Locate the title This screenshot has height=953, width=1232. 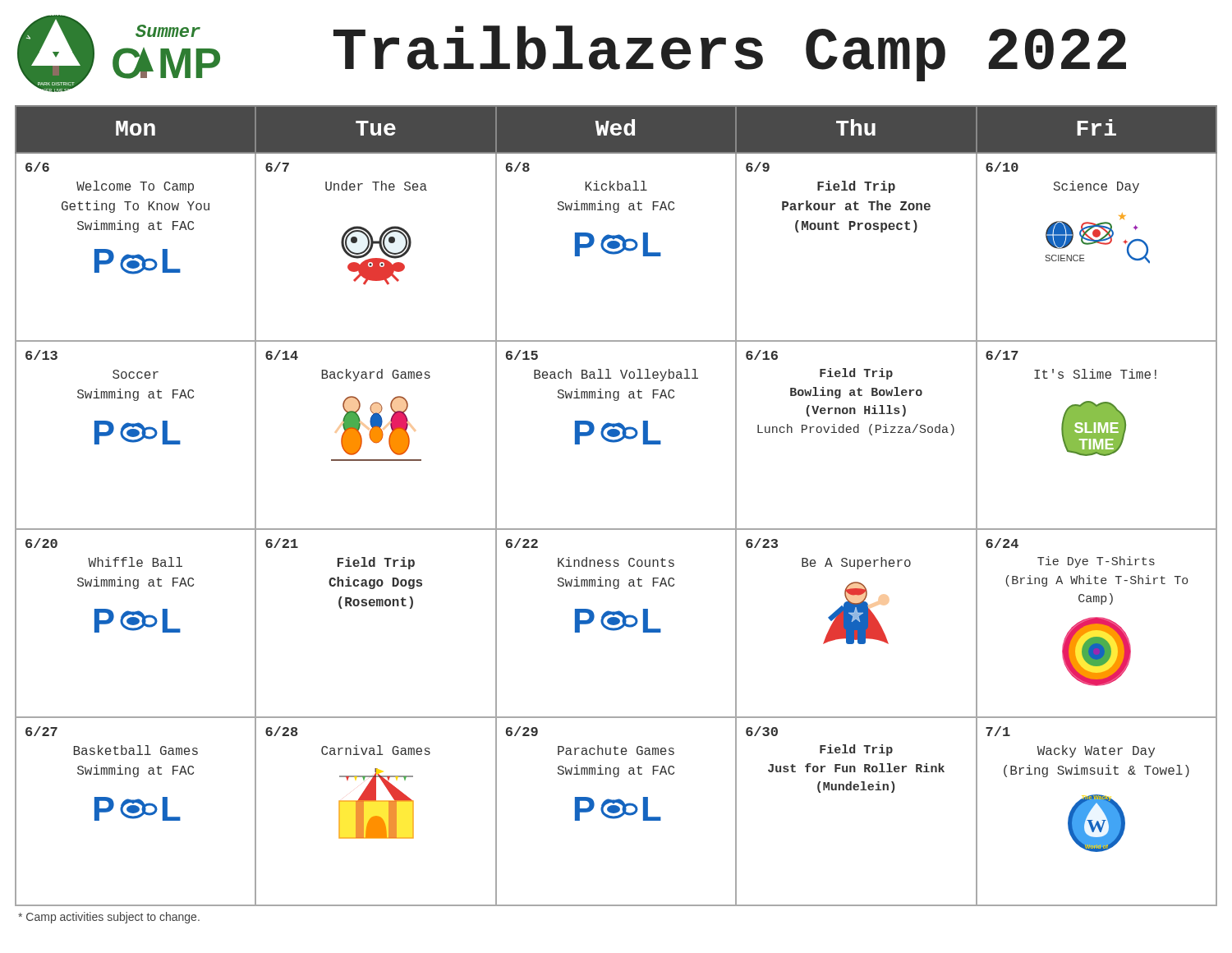pos(731,53)
